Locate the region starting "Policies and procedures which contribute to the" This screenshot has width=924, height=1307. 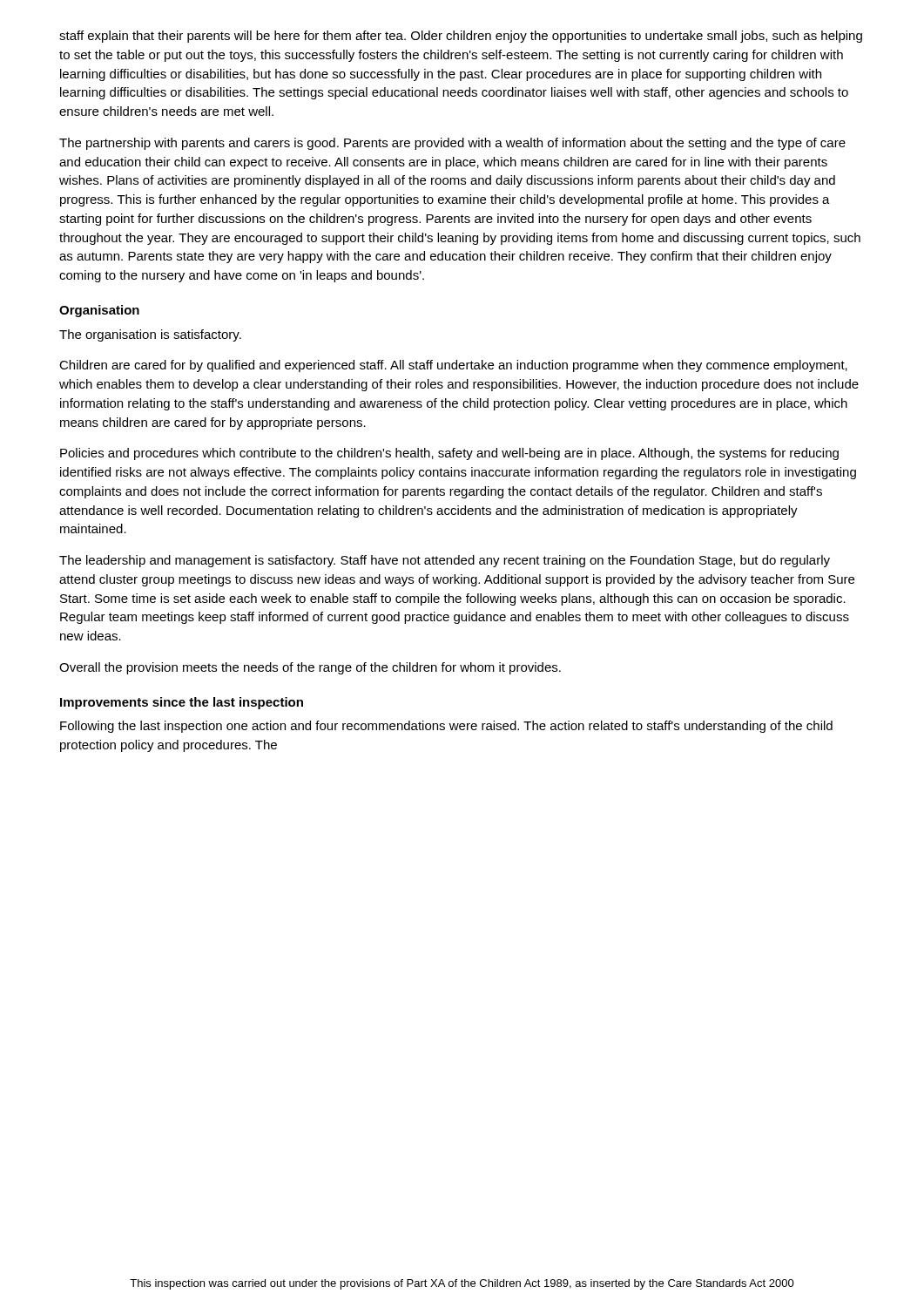click(458, 491)
